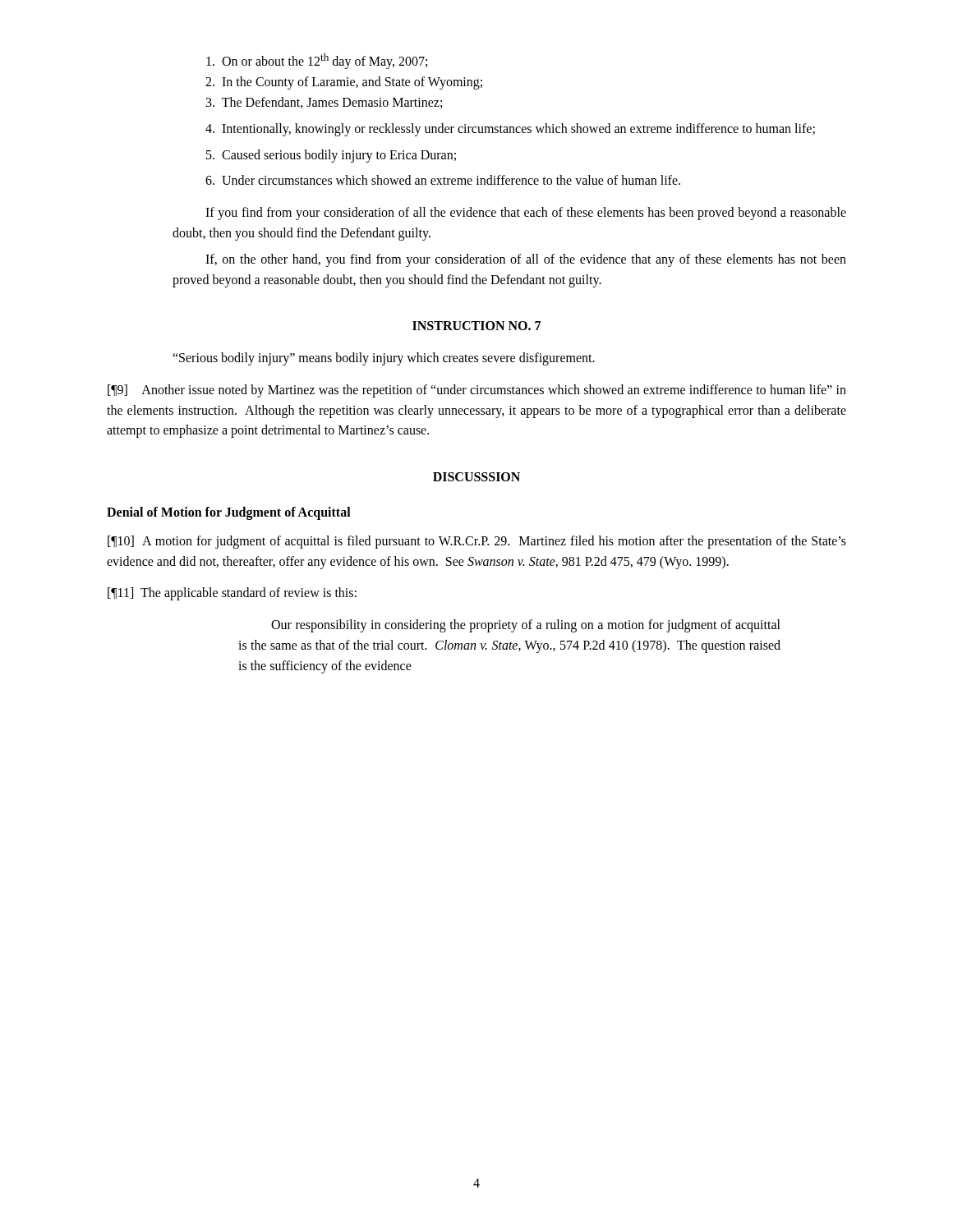The height and width of the screenshot is (1232, 953).
Task: Select the block starting "[¶11] The applicable standard of"
Action: pos(232,594)
